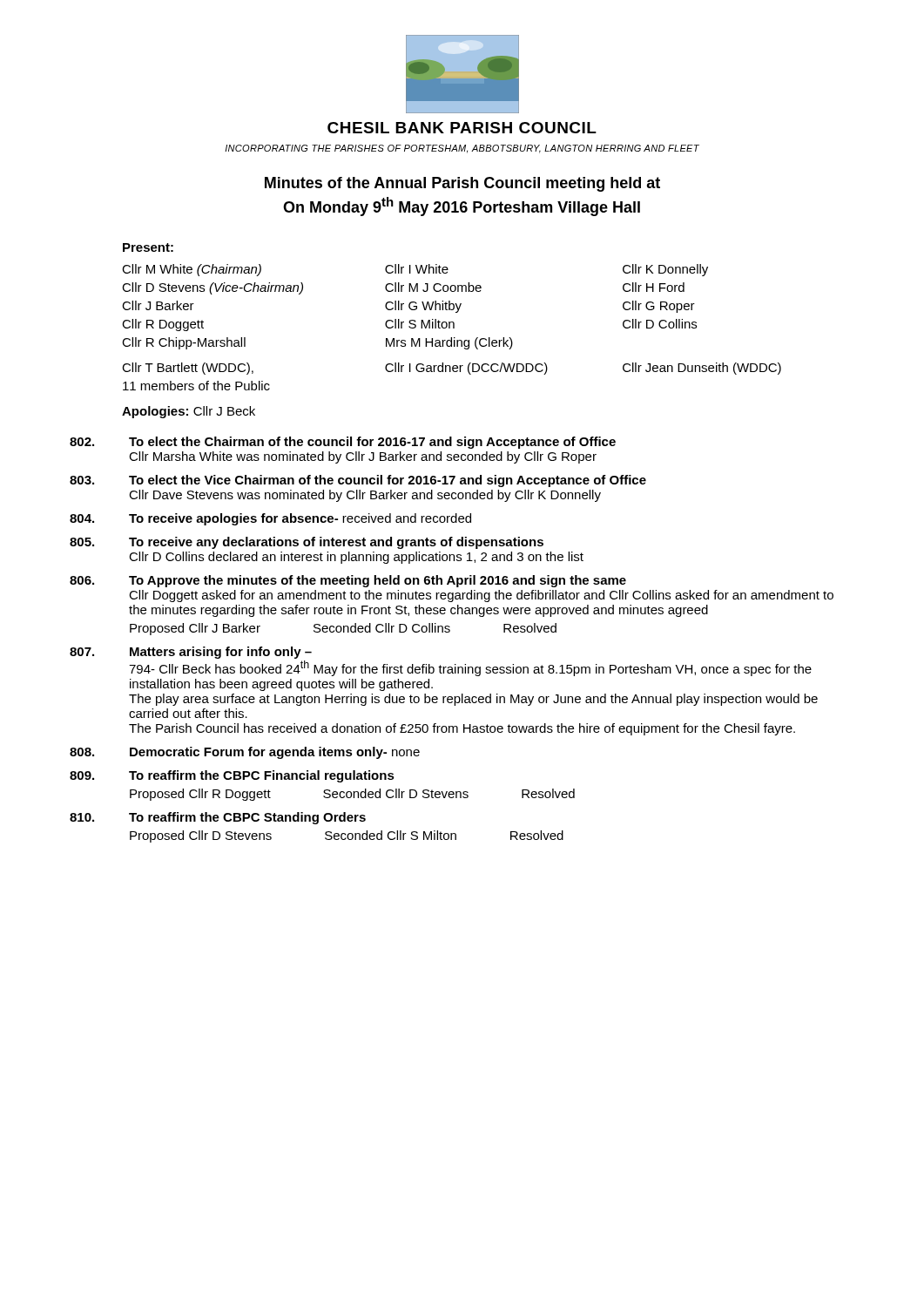Find the block starting "802. To elect"

(x=462, y=448)
